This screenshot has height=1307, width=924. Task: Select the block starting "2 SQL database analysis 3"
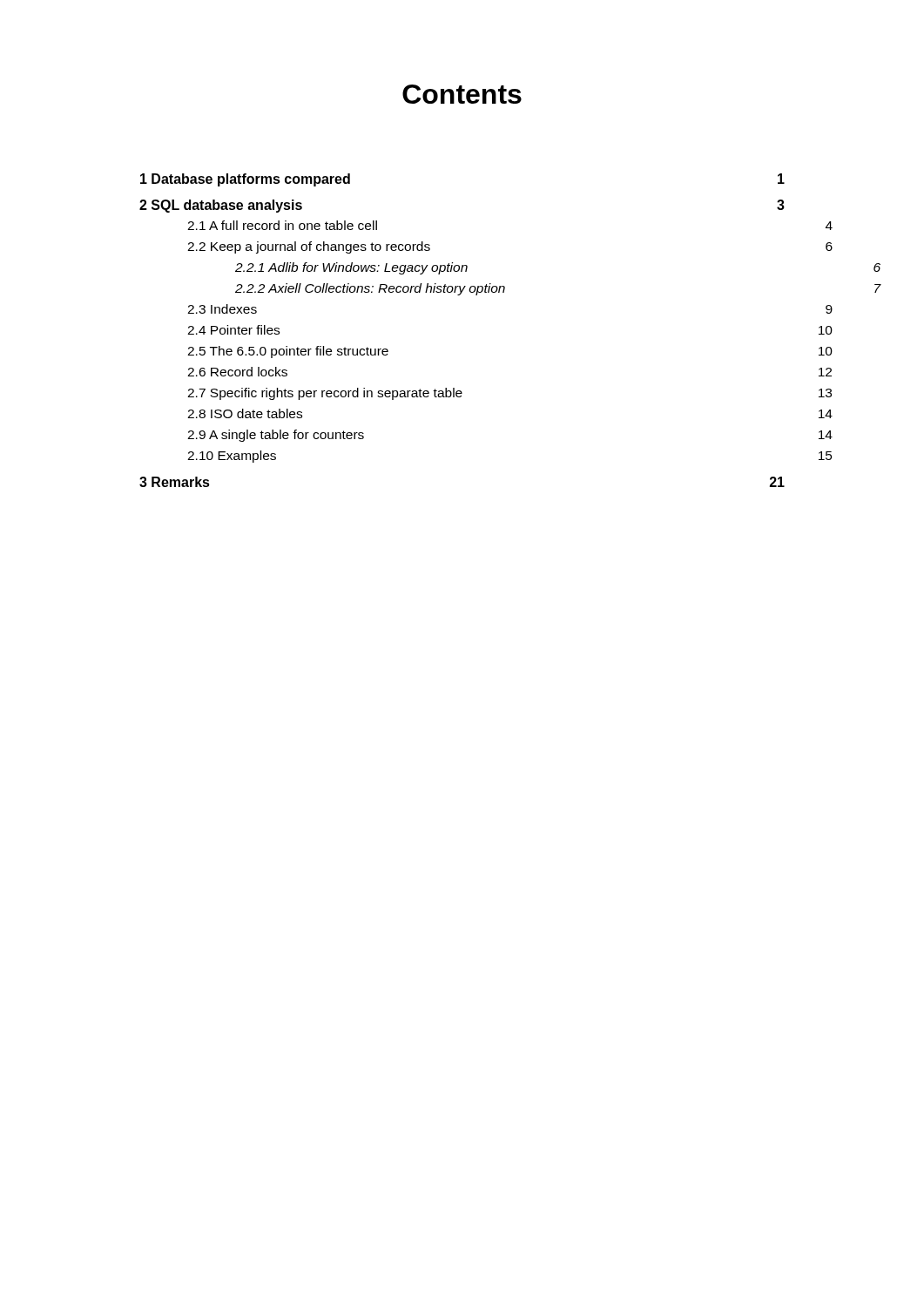(x=215, y=206)
